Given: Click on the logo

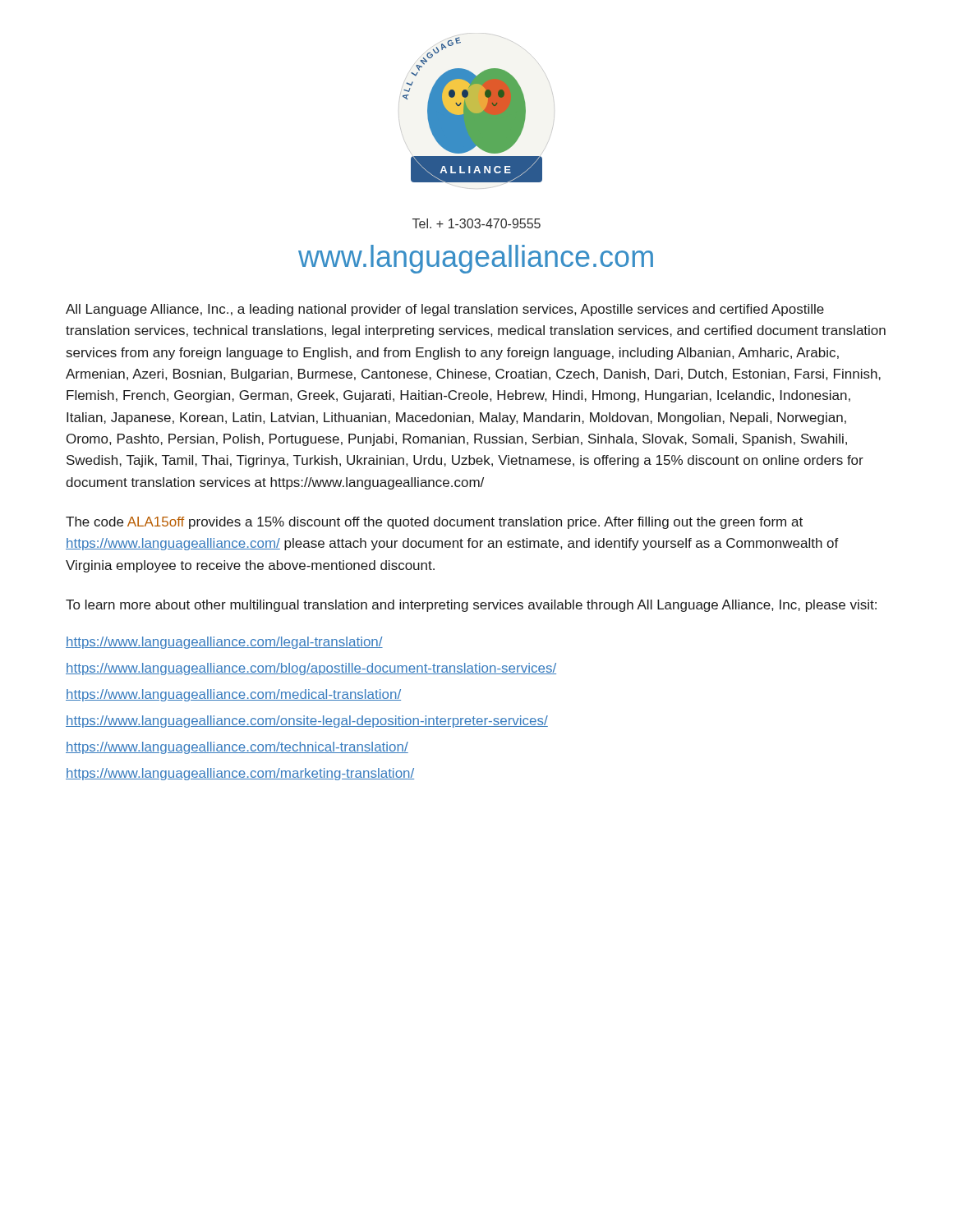Looking at the screenshot, I should coord(476,117).
